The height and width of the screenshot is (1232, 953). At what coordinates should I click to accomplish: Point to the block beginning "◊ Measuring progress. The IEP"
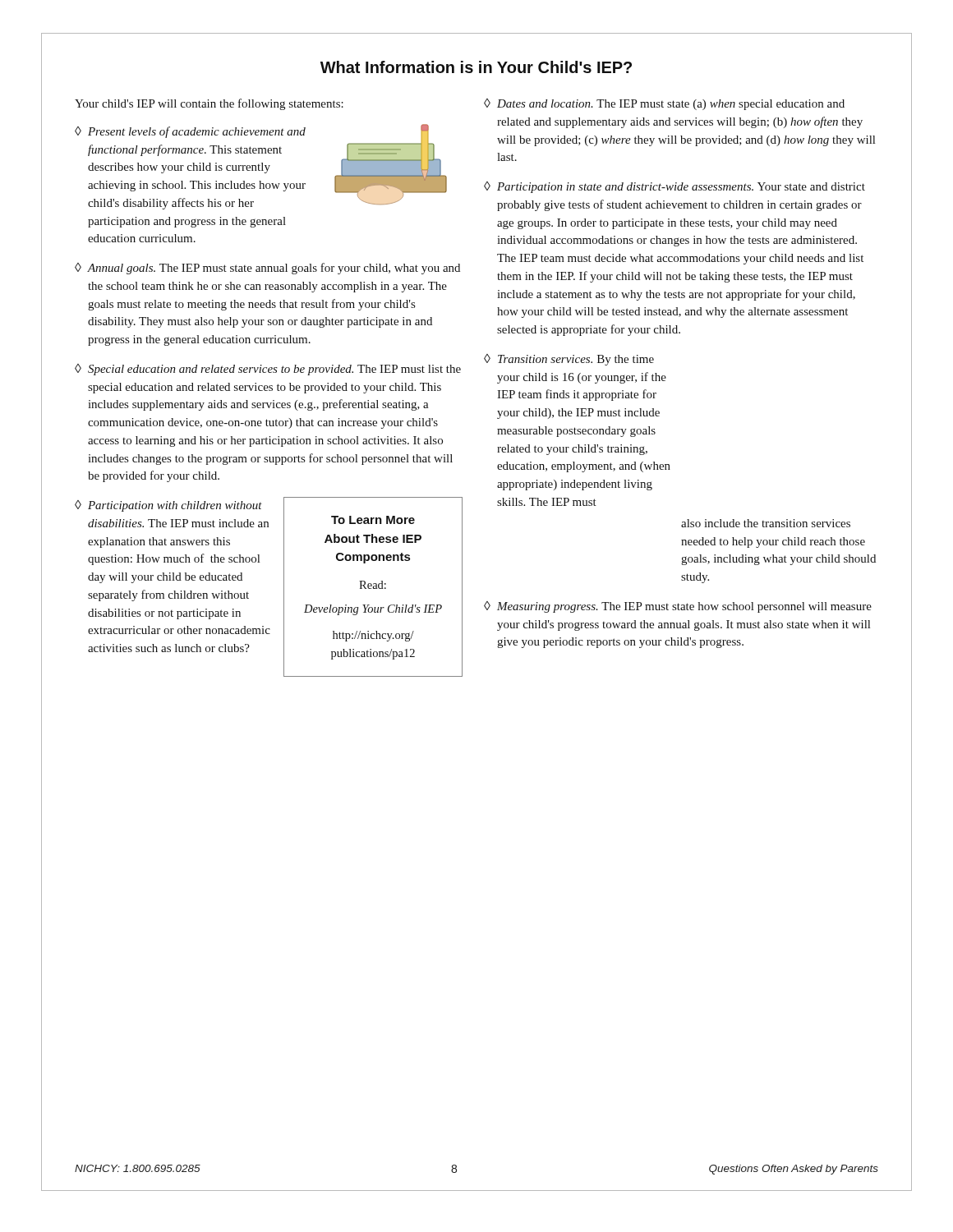[681, 625]
